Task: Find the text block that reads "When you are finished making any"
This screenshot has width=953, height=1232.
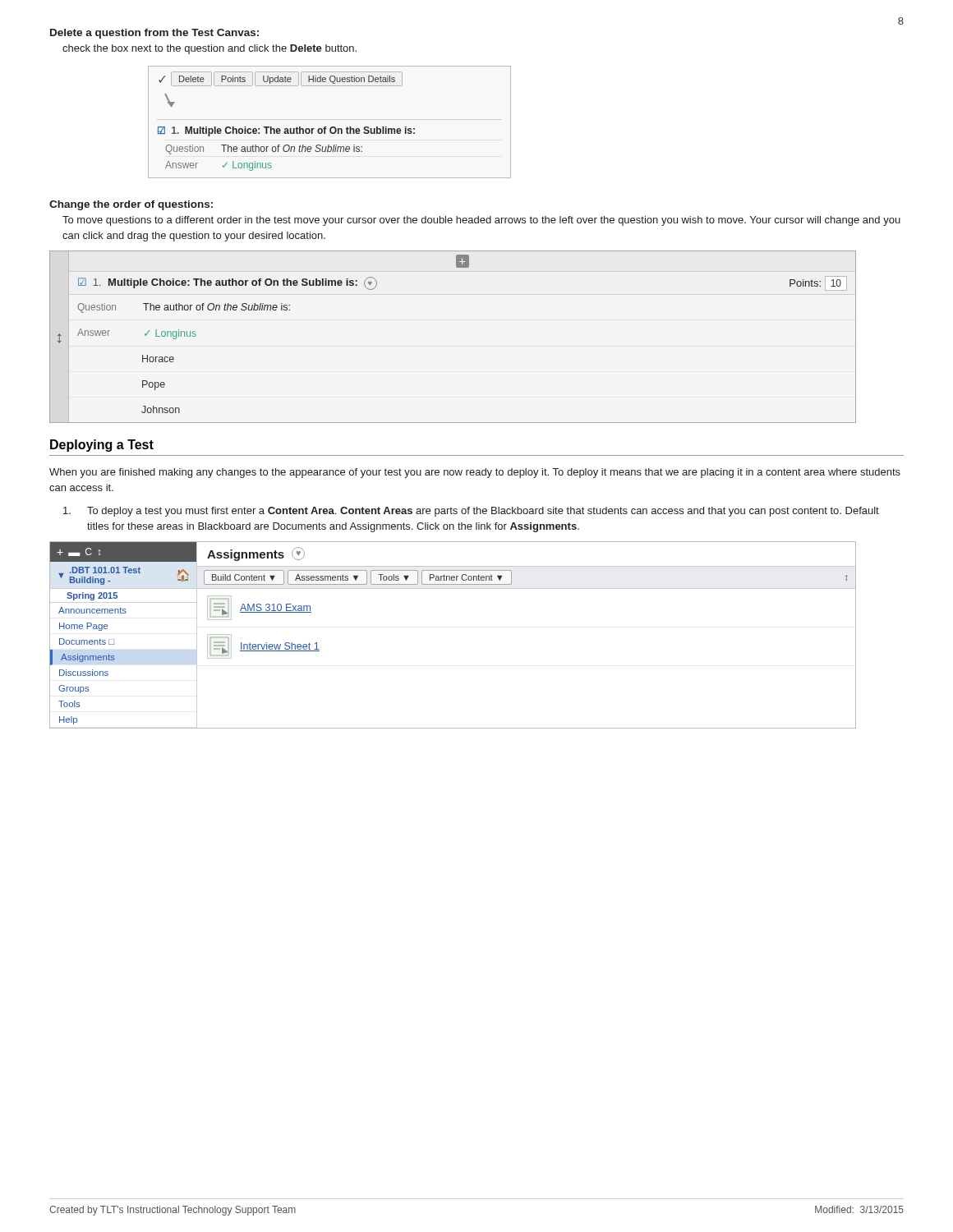Action: click(x=475, y=479)
